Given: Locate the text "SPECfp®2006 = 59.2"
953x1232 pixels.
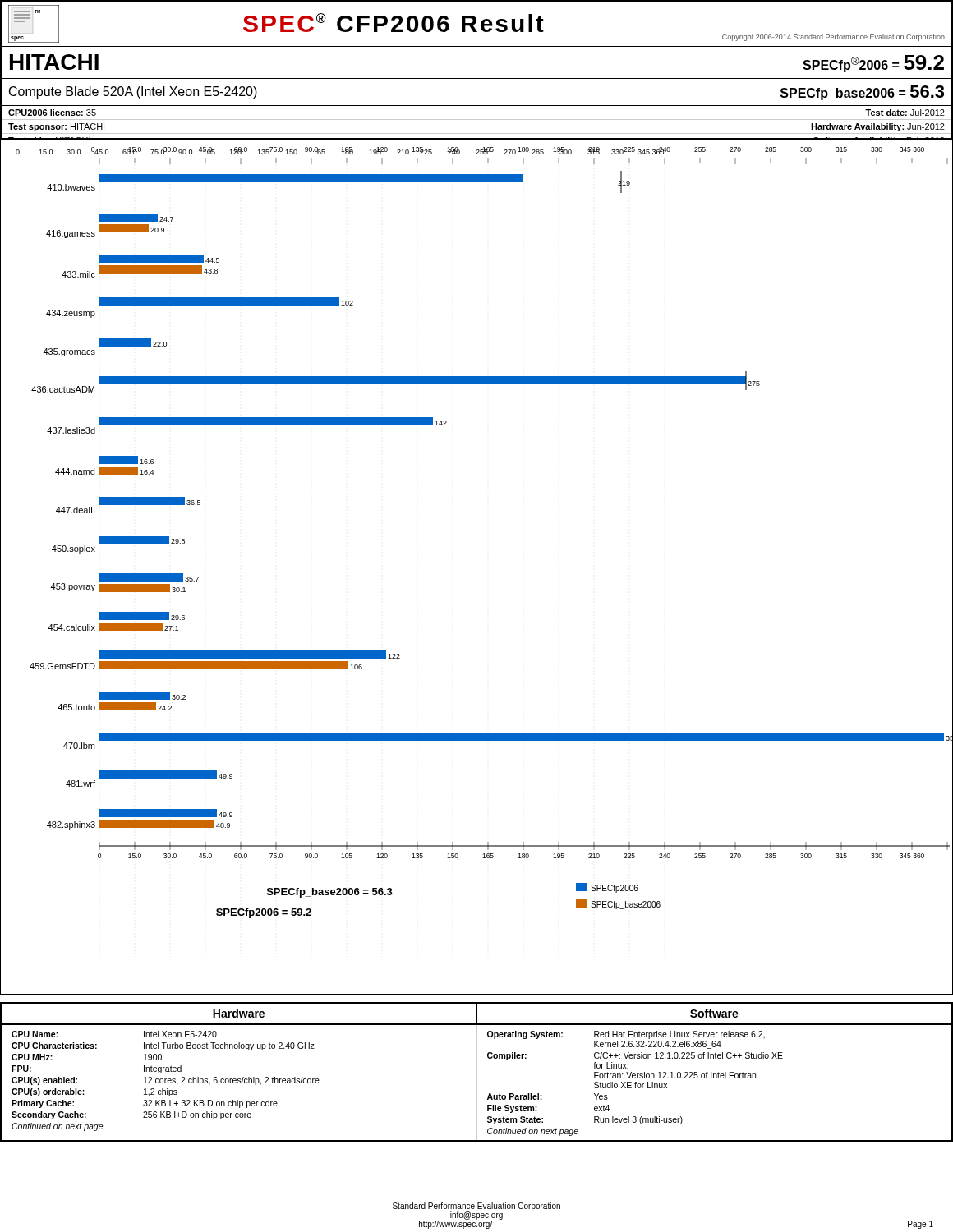Looking at the screenshot, I should point(874,62).
